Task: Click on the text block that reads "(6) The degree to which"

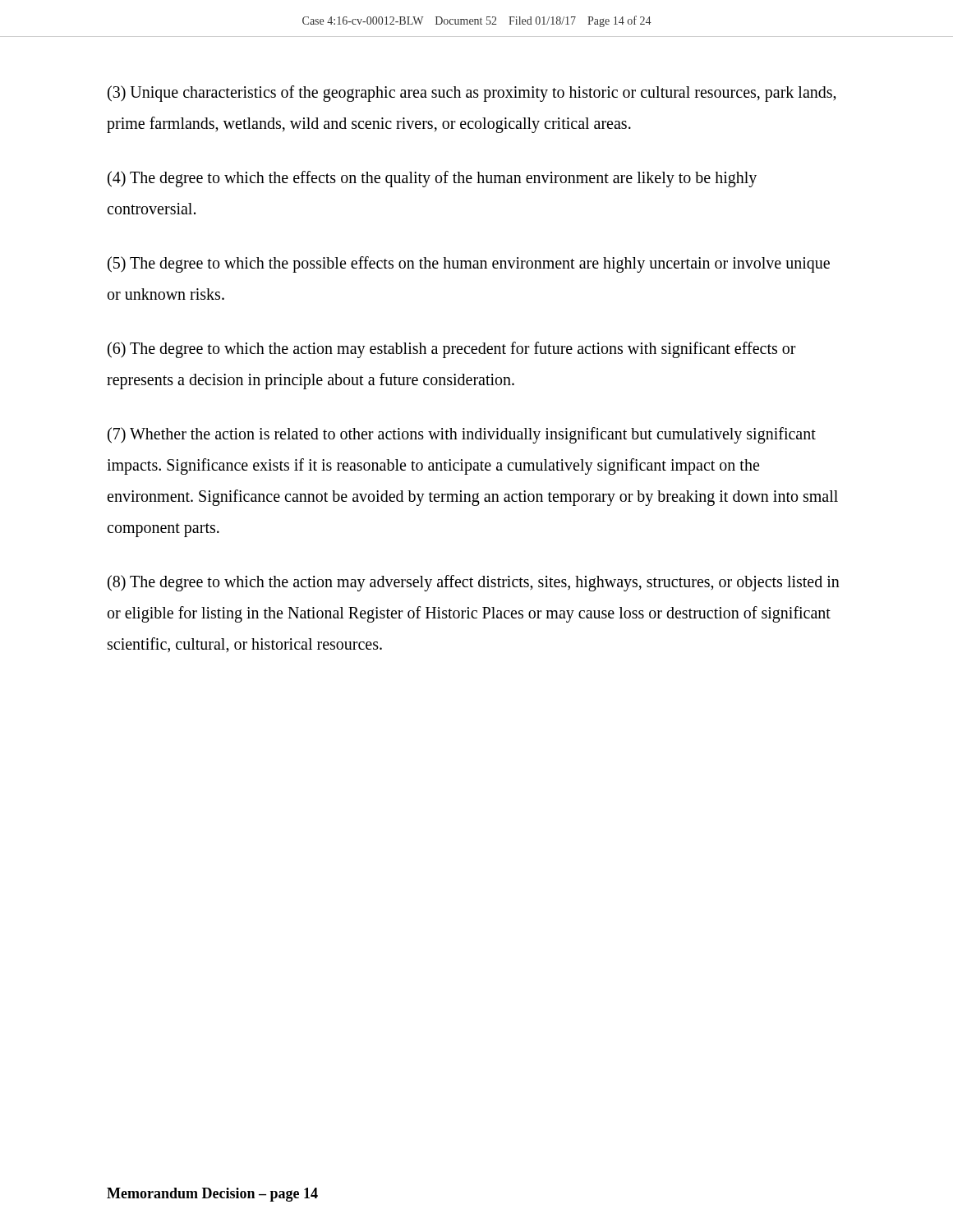Action: [x=451, y=364]
